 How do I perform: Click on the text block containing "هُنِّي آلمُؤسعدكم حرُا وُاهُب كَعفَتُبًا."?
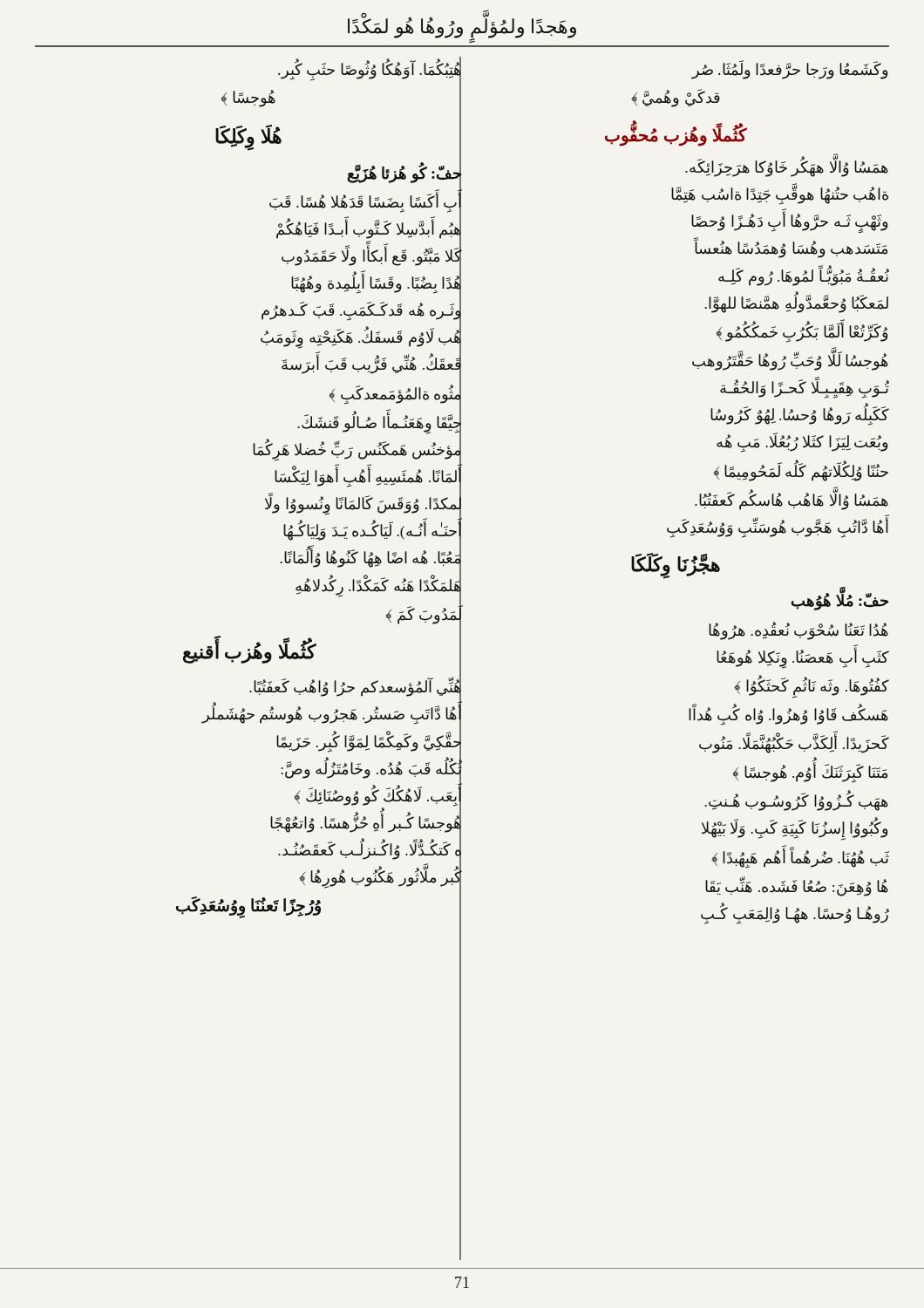click(x=248, y=800)
